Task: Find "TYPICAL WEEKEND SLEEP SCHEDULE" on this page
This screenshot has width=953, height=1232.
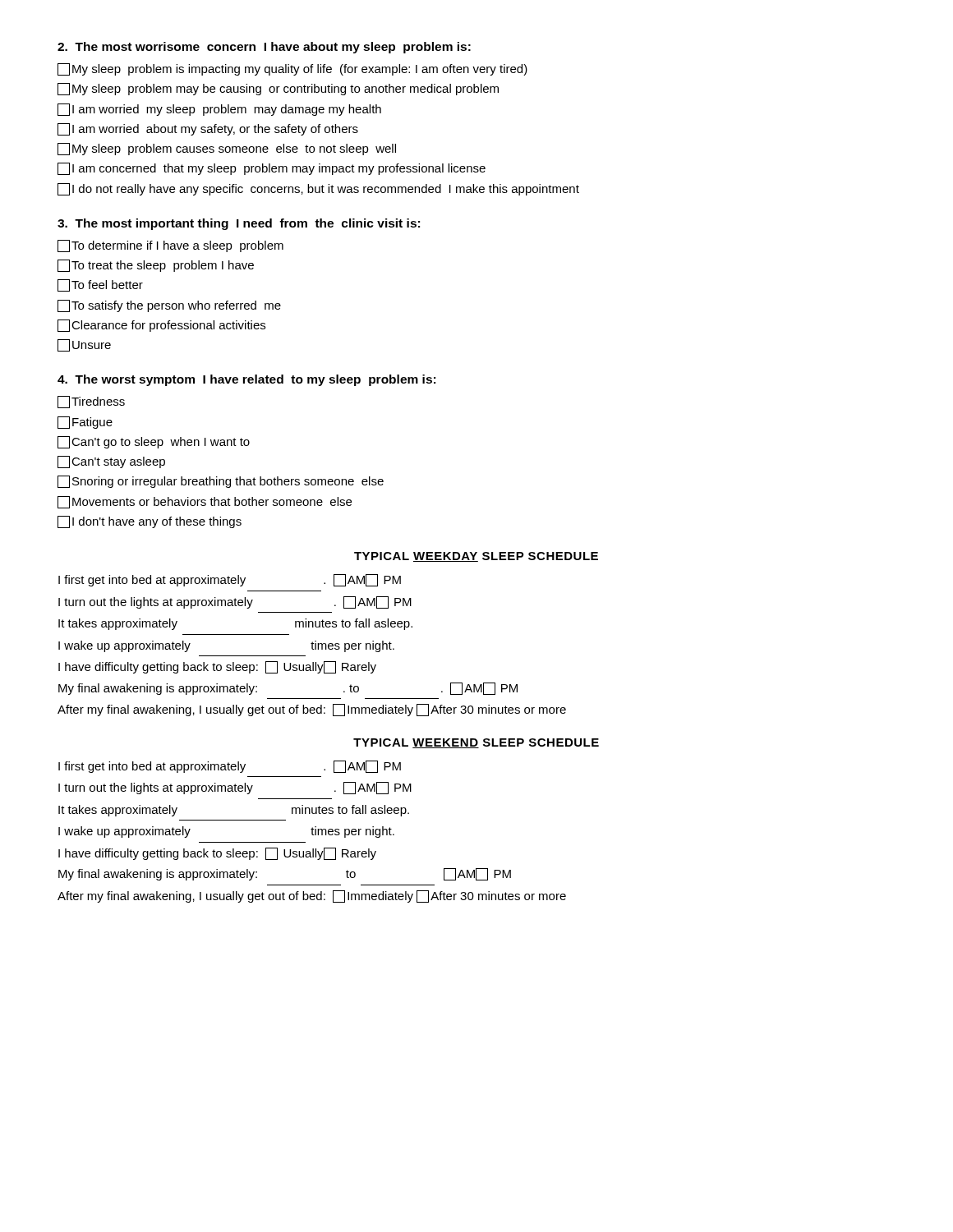Action: [476, 742]
